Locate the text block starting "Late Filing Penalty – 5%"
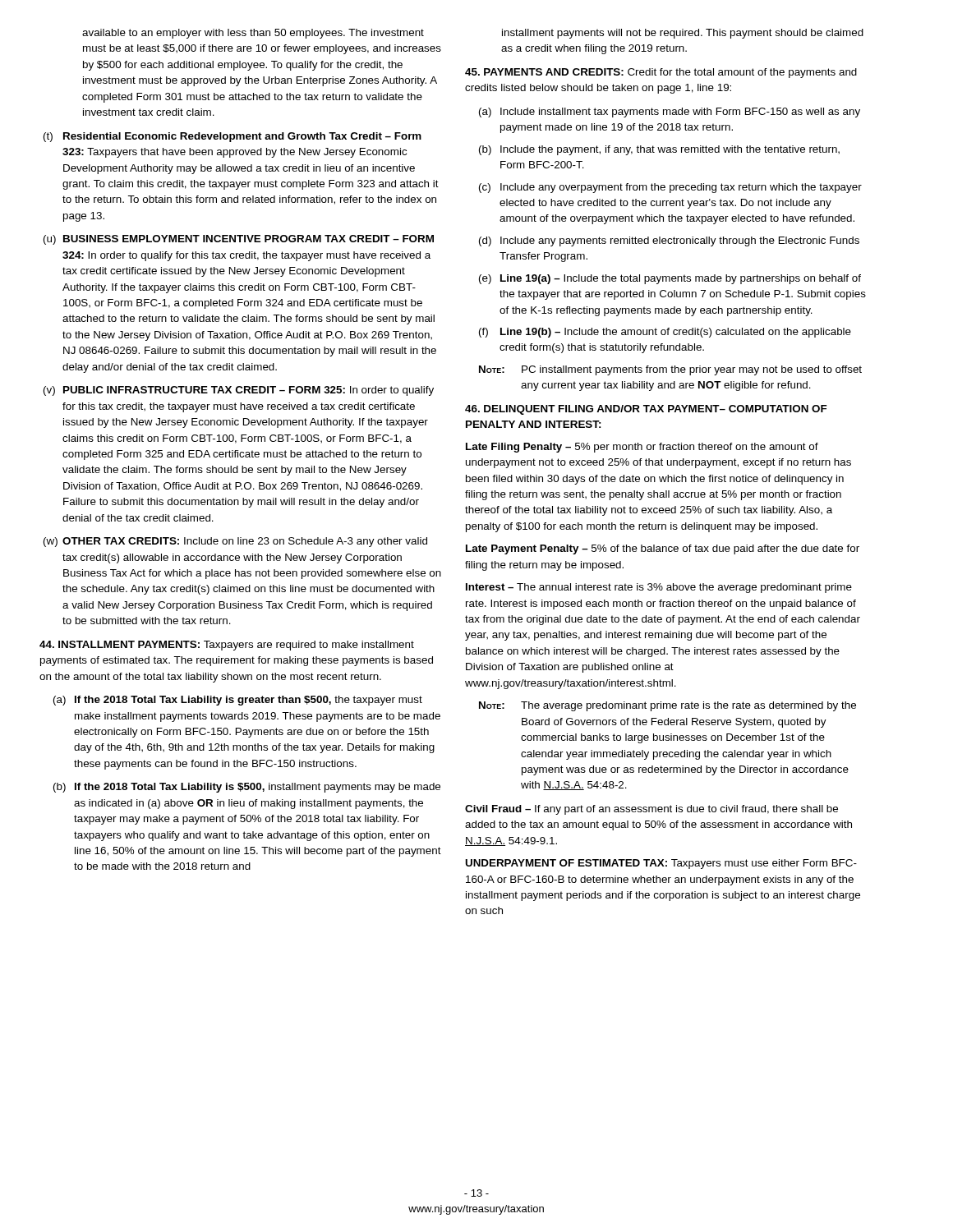 point(658,486)
